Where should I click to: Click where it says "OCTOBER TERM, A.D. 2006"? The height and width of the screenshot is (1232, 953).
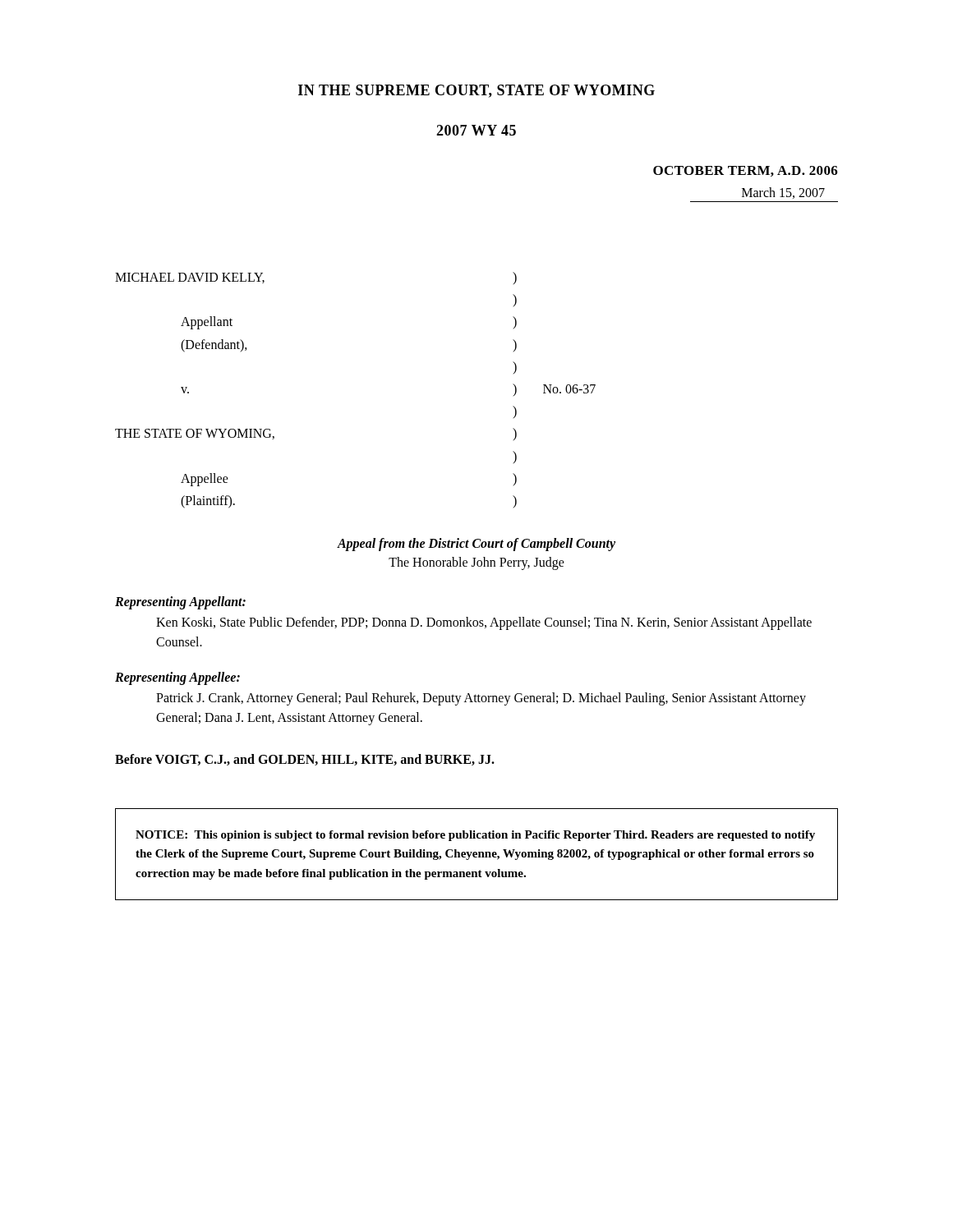click(745, 170)
